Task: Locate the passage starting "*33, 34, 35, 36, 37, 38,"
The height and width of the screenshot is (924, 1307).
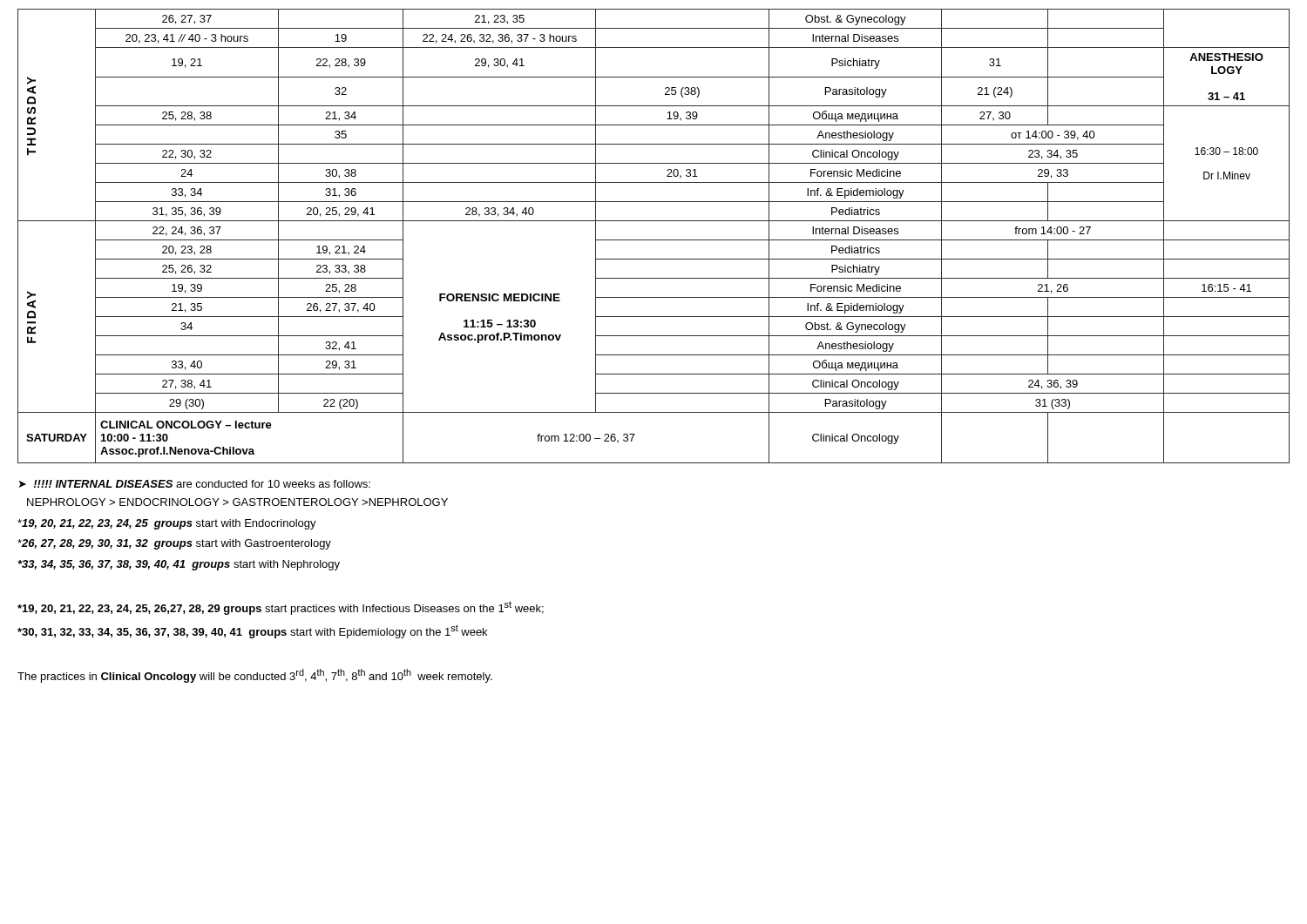Action: click(179, 565)
